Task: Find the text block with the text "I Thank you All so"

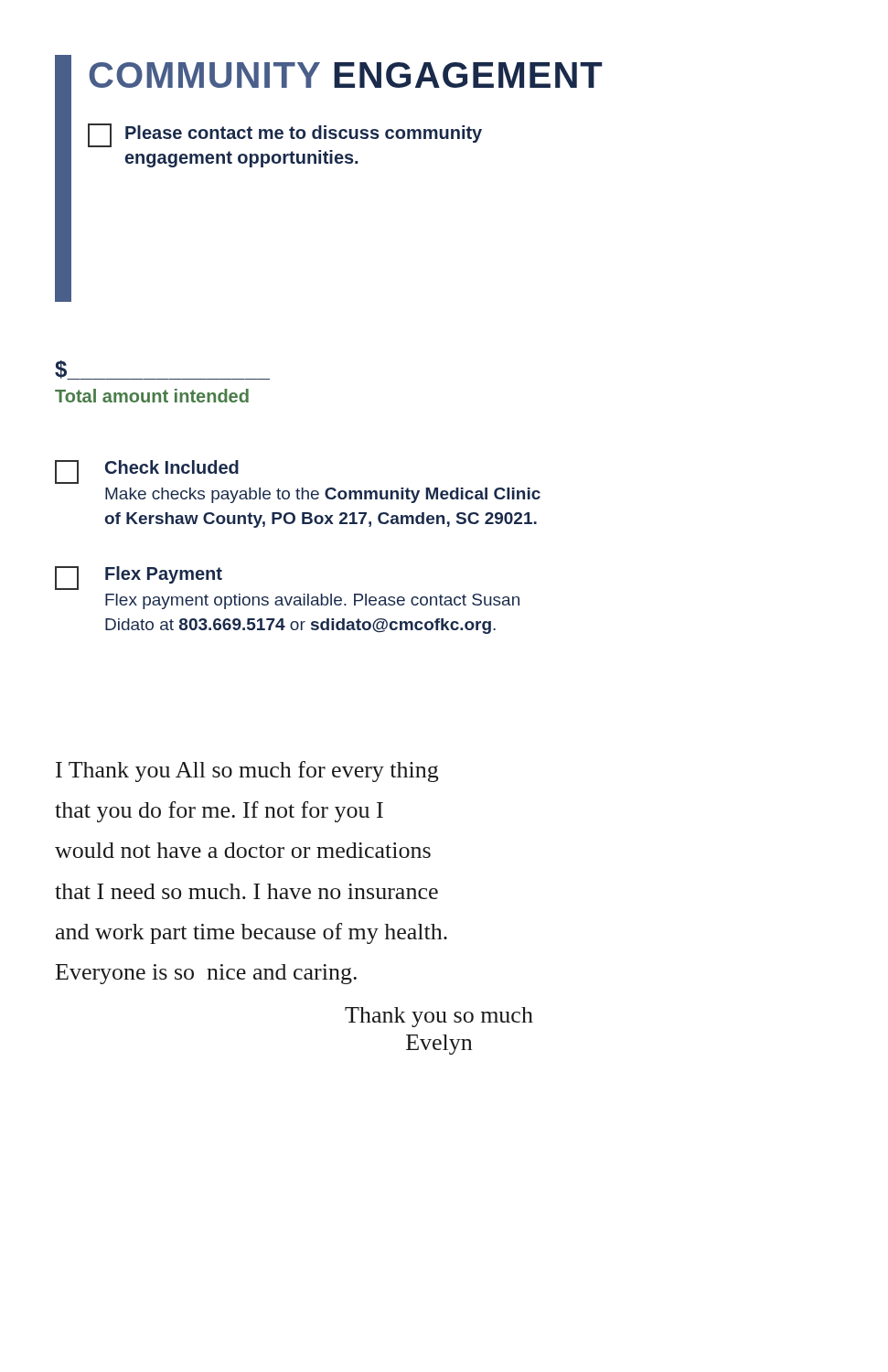Action: coord(439,903)
